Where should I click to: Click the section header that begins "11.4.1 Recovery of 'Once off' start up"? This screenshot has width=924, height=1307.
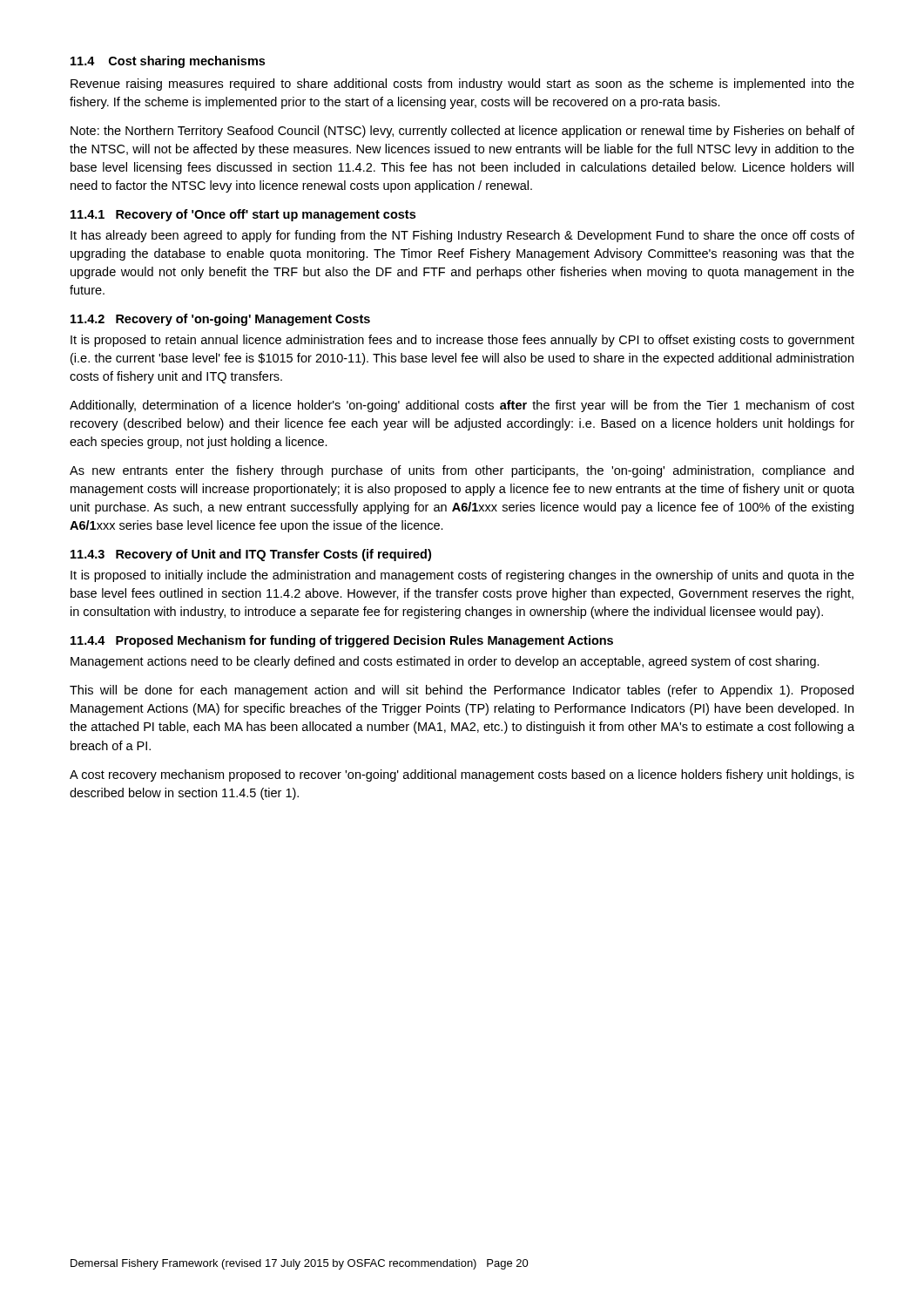(x=243, y=214)
